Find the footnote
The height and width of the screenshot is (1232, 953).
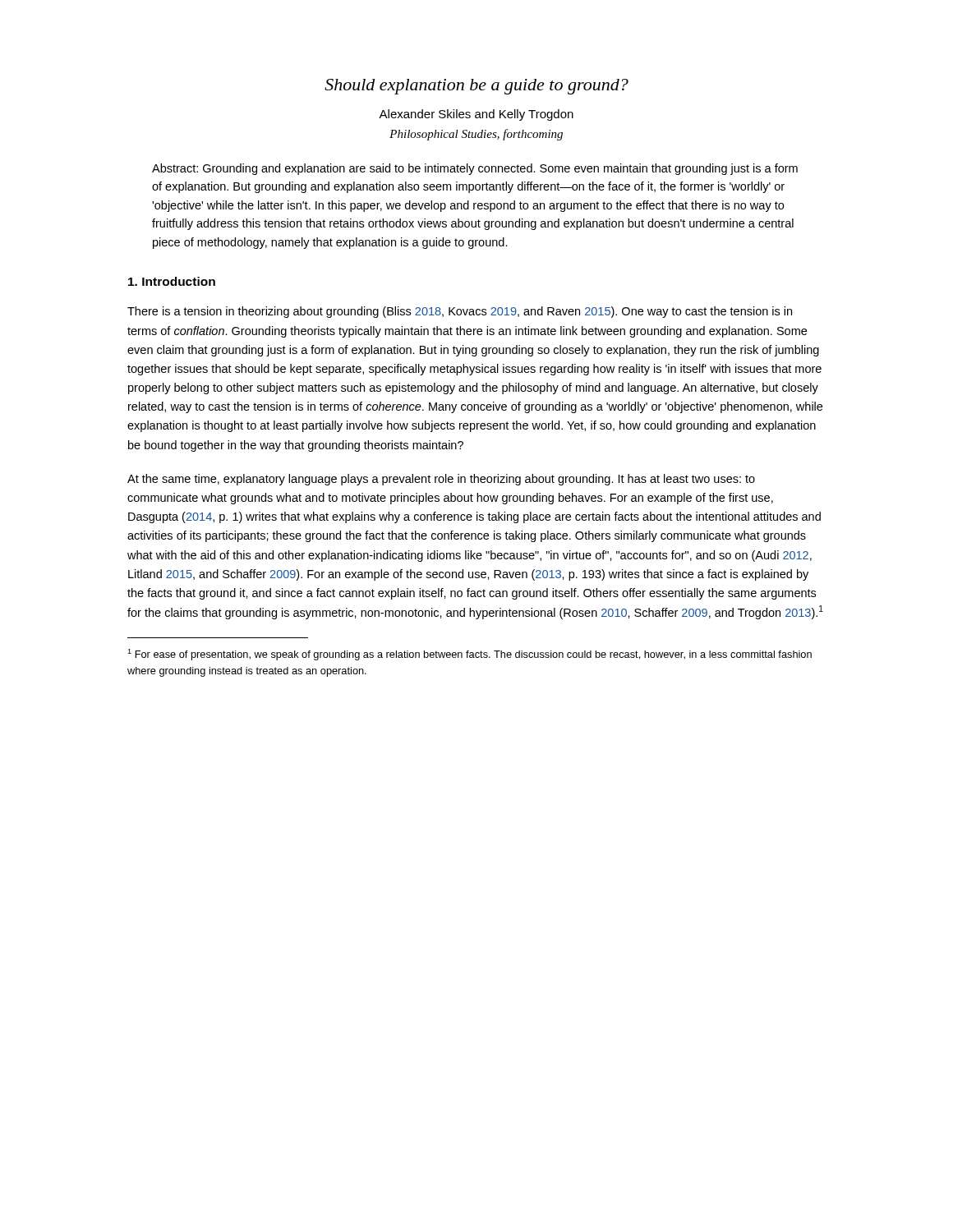pos(470,662)
